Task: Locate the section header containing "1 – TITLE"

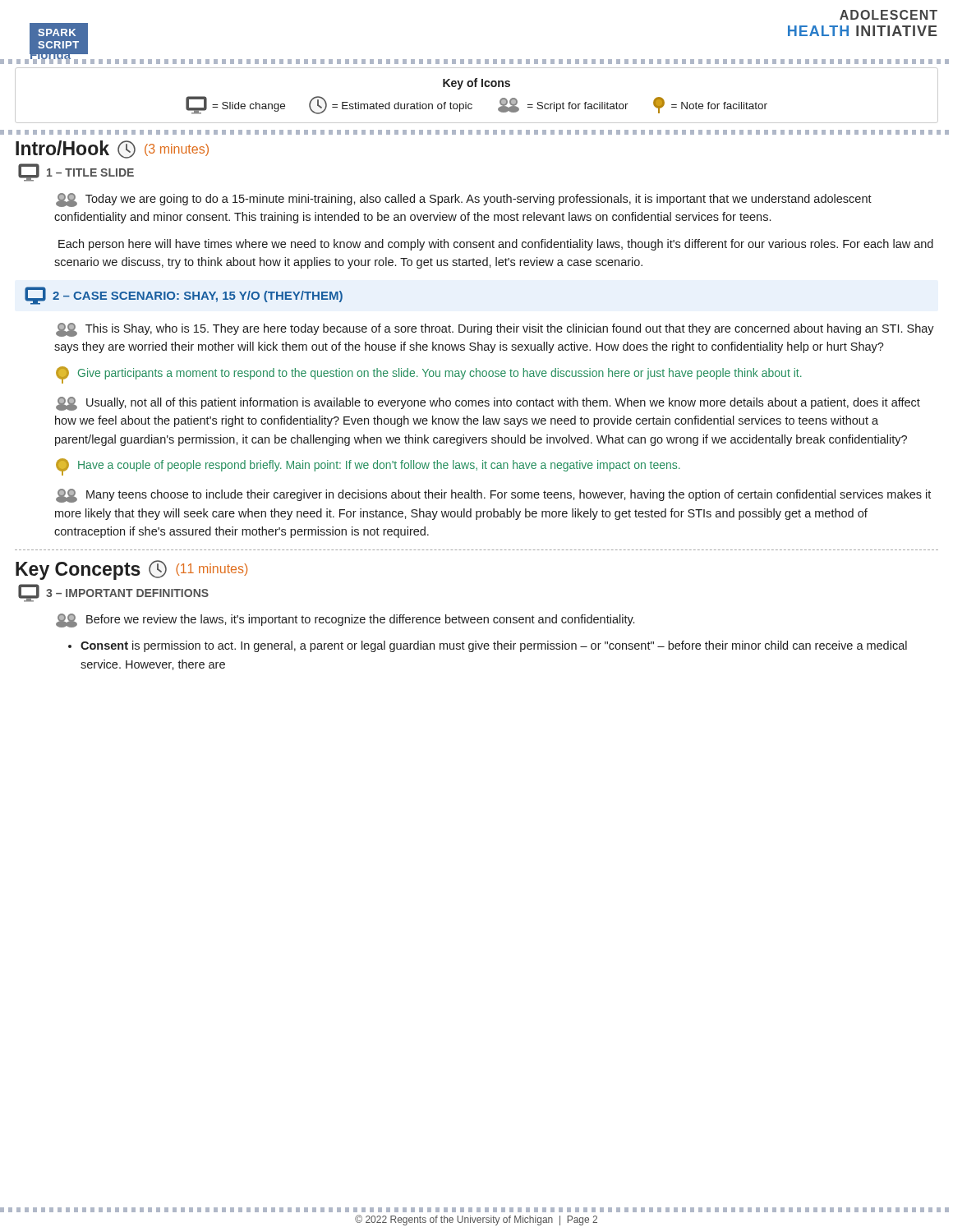Action: (76, 172)
